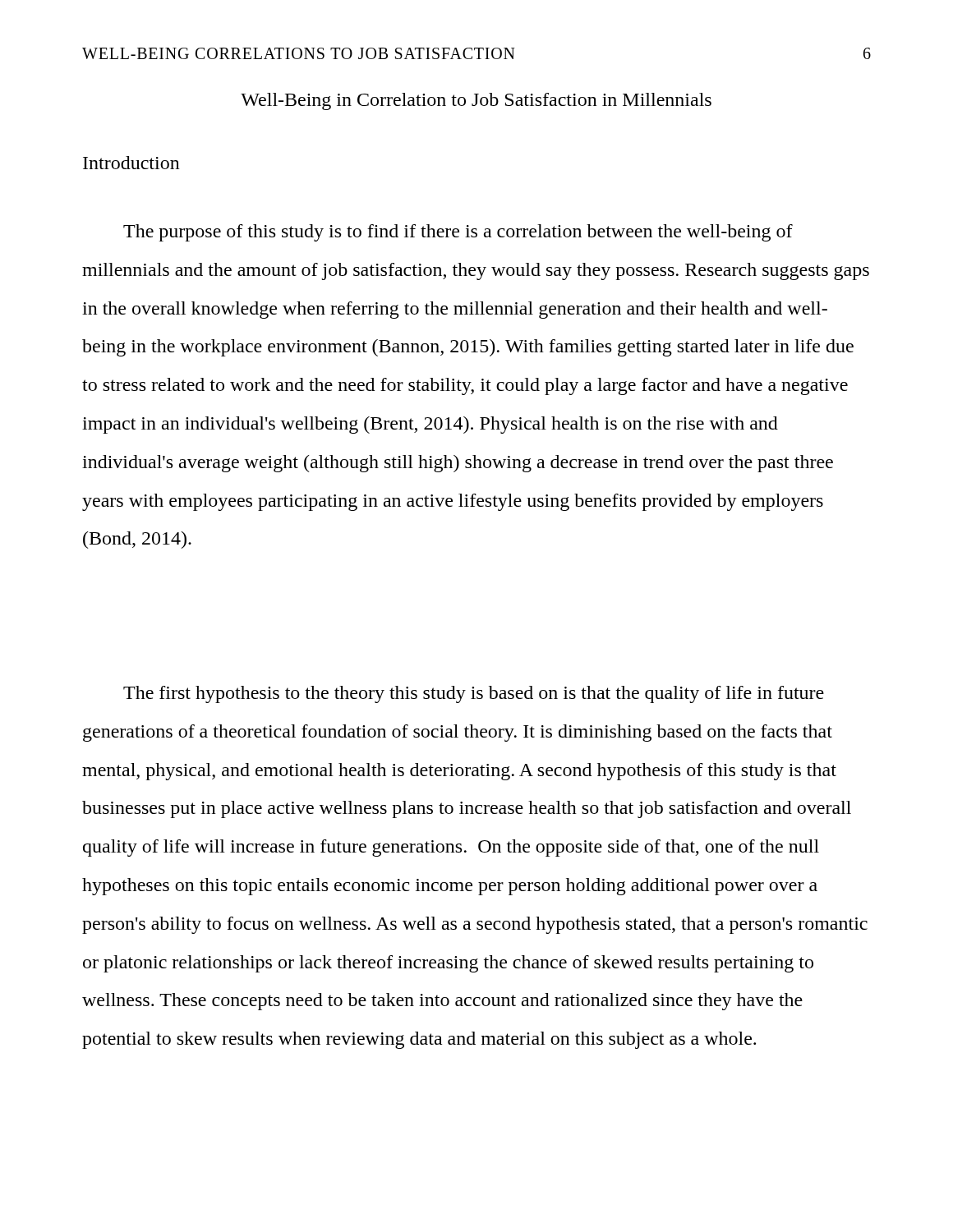Navigate to the text starting "The first hypothesis to the theory this study"
This screenshot has width=953, height=1232.
[474, 694]
